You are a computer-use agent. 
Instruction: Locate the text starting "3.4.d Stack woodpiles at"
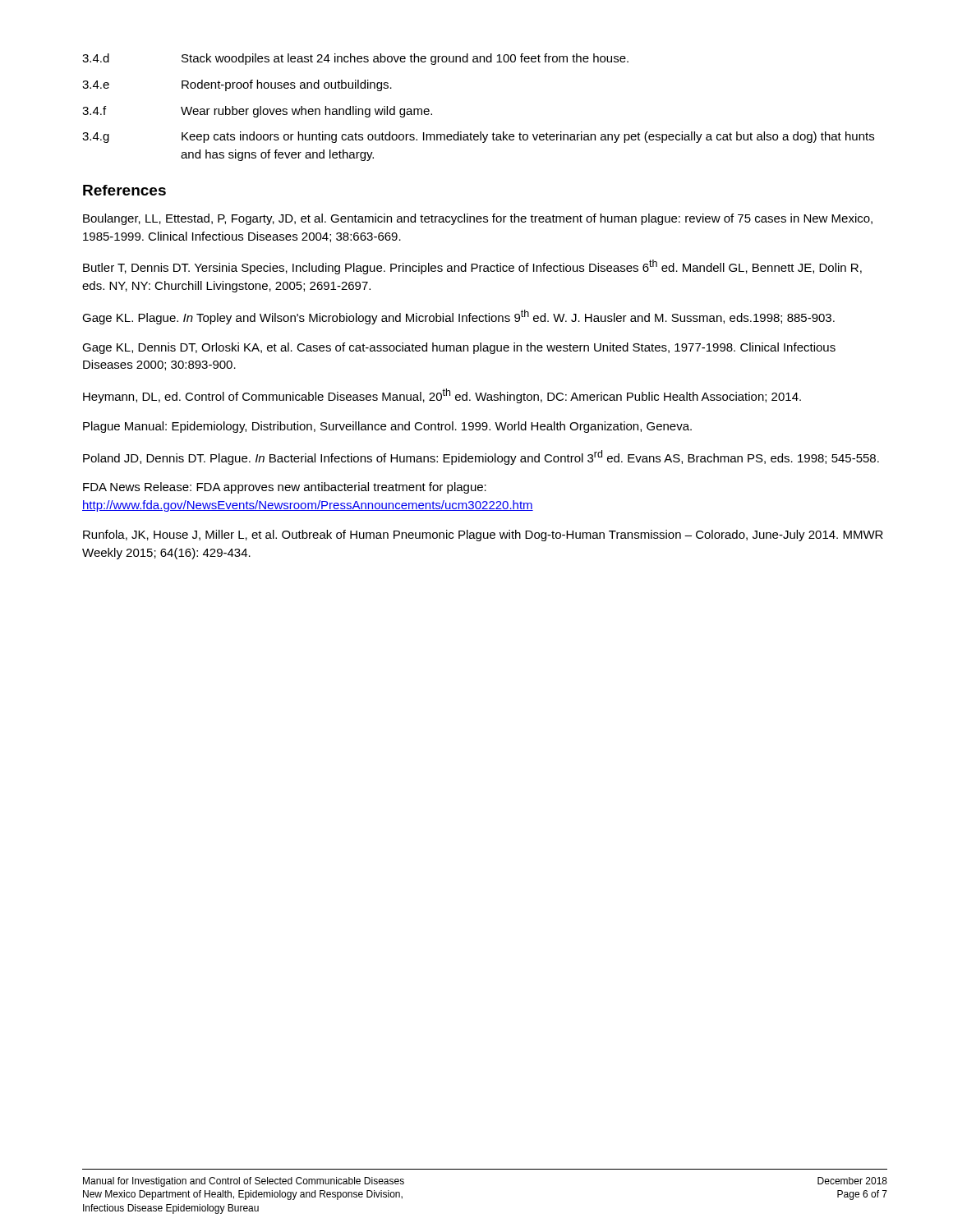[485, 58]
